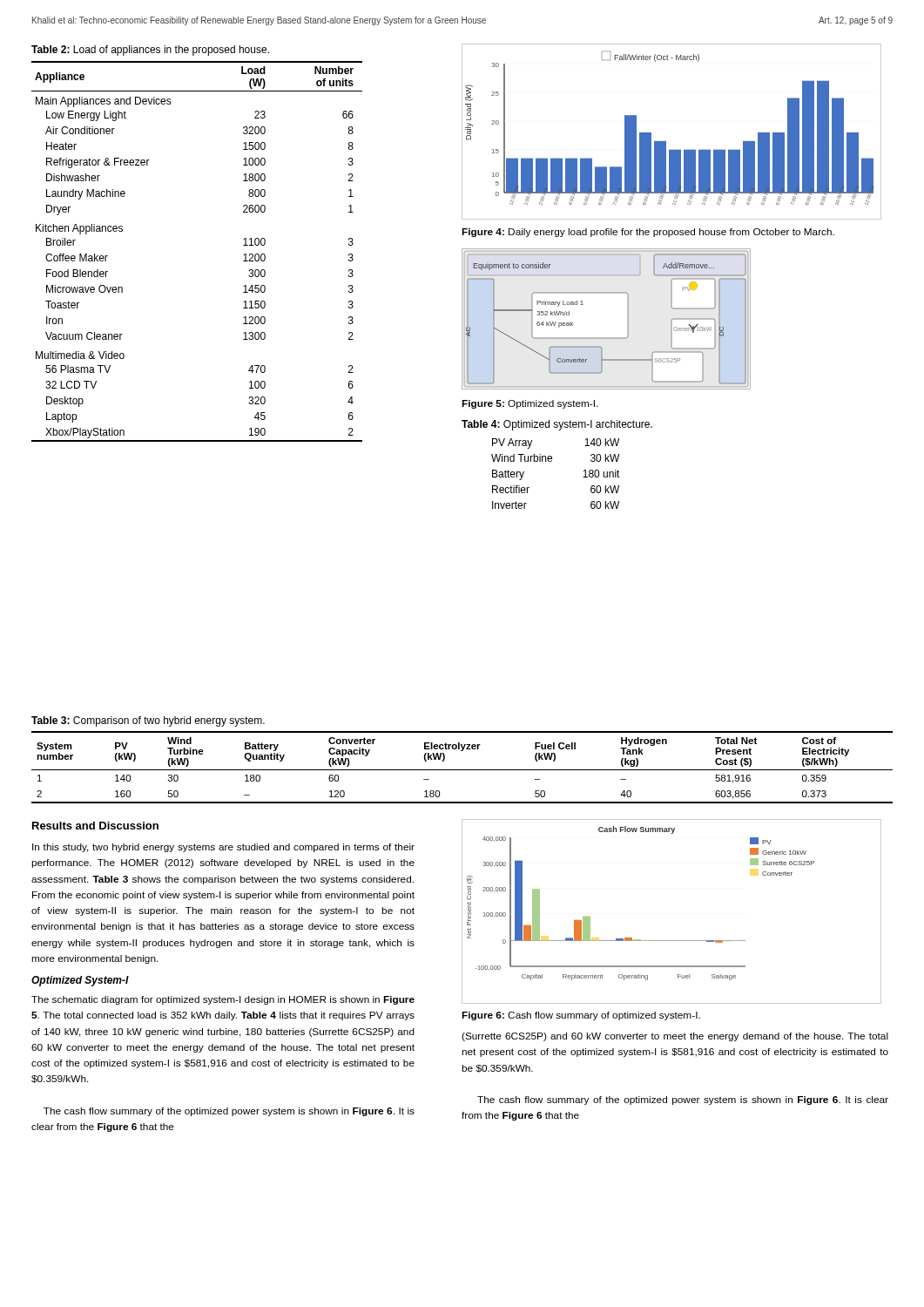Click the caption that begins "Figure 6: Cash flow summary of optimized"
Screen dimensions: 1307x924
click(581, 1015)
